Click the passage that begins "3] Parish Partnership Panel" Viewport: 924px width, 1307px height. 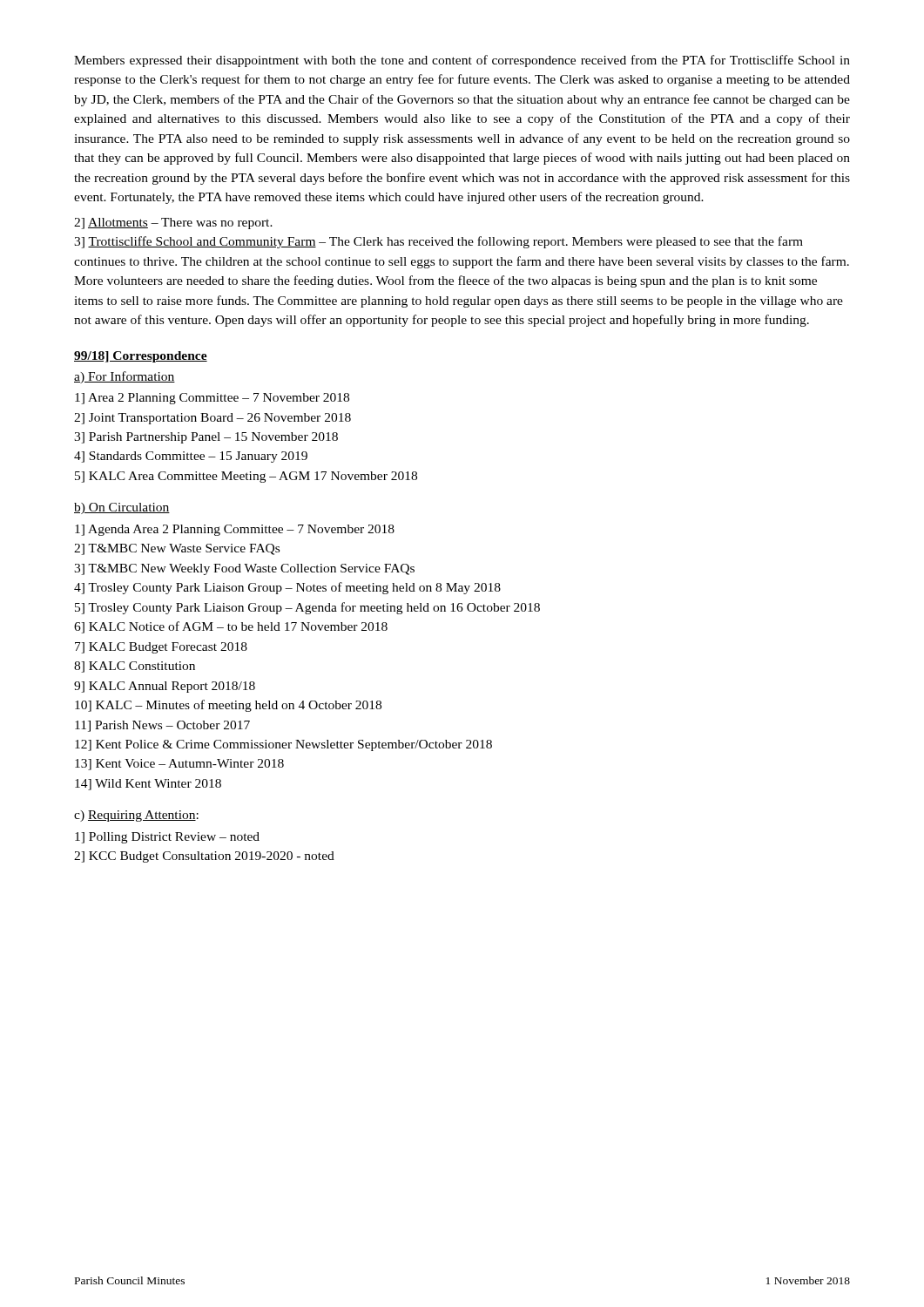(206, 438)
